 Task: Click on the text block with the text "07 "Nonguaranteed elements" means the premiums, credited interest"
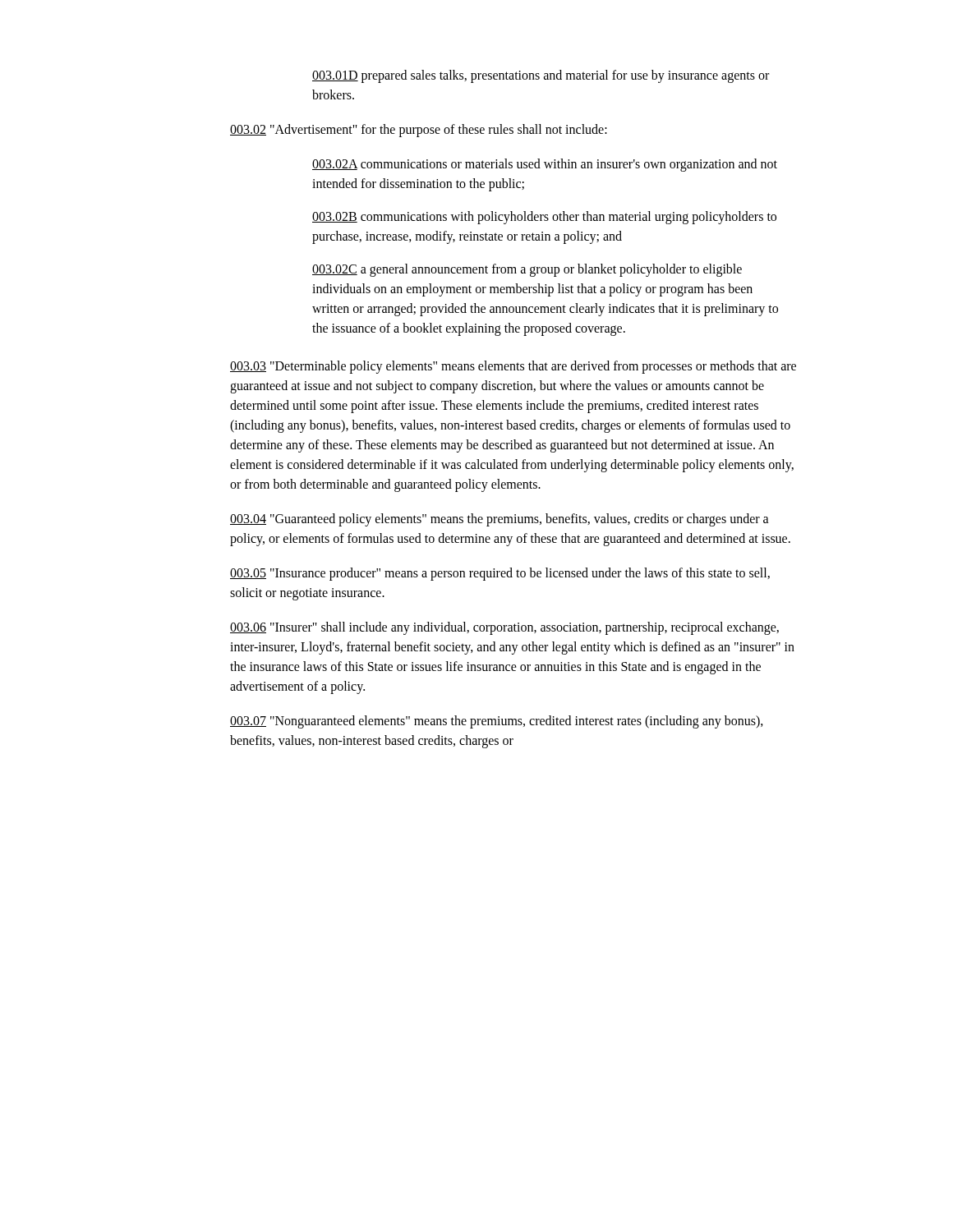point(497,731)
